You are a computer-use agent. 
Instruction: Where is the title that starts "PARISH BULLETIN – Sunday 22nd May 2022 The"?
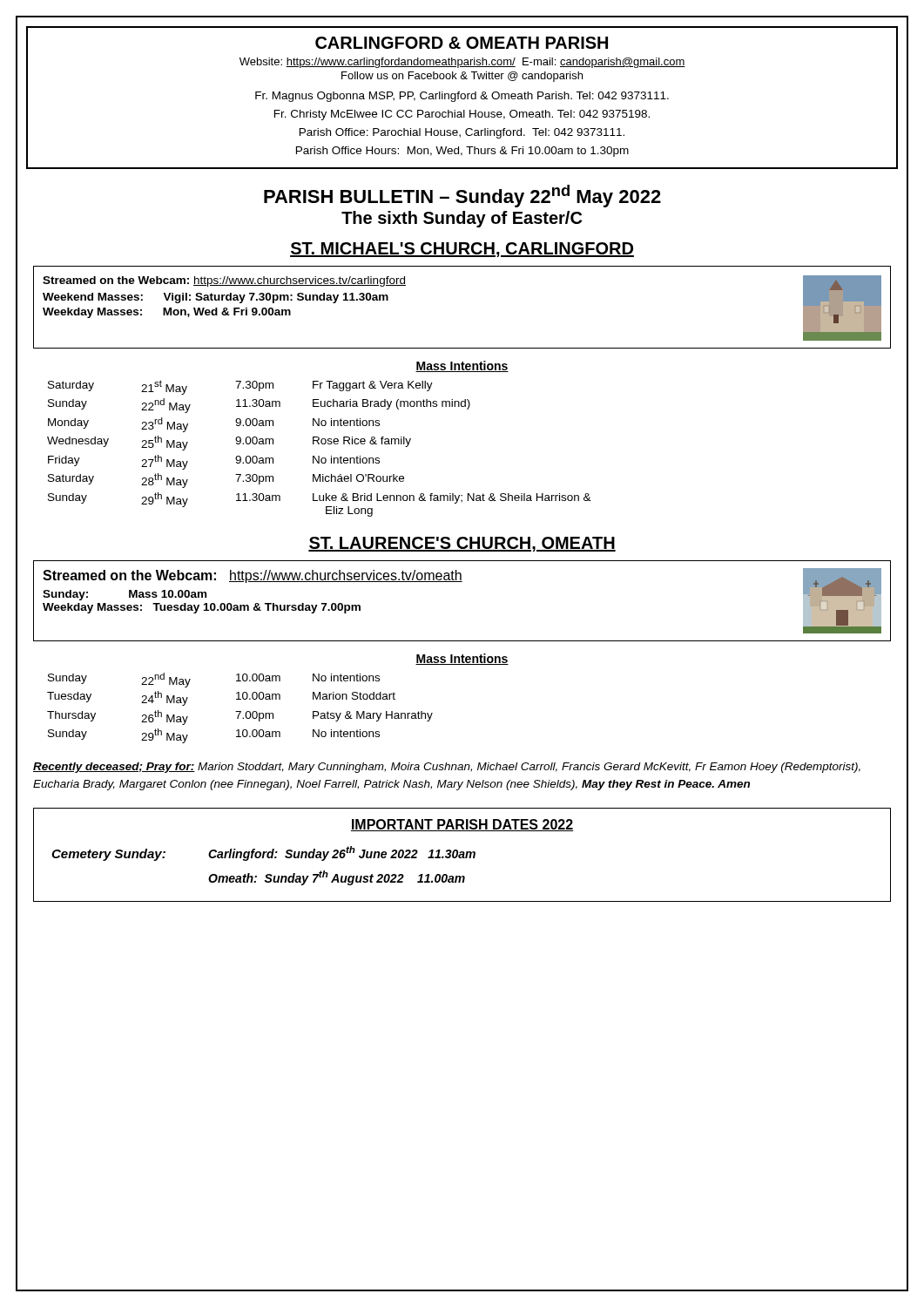pos(462,205)
